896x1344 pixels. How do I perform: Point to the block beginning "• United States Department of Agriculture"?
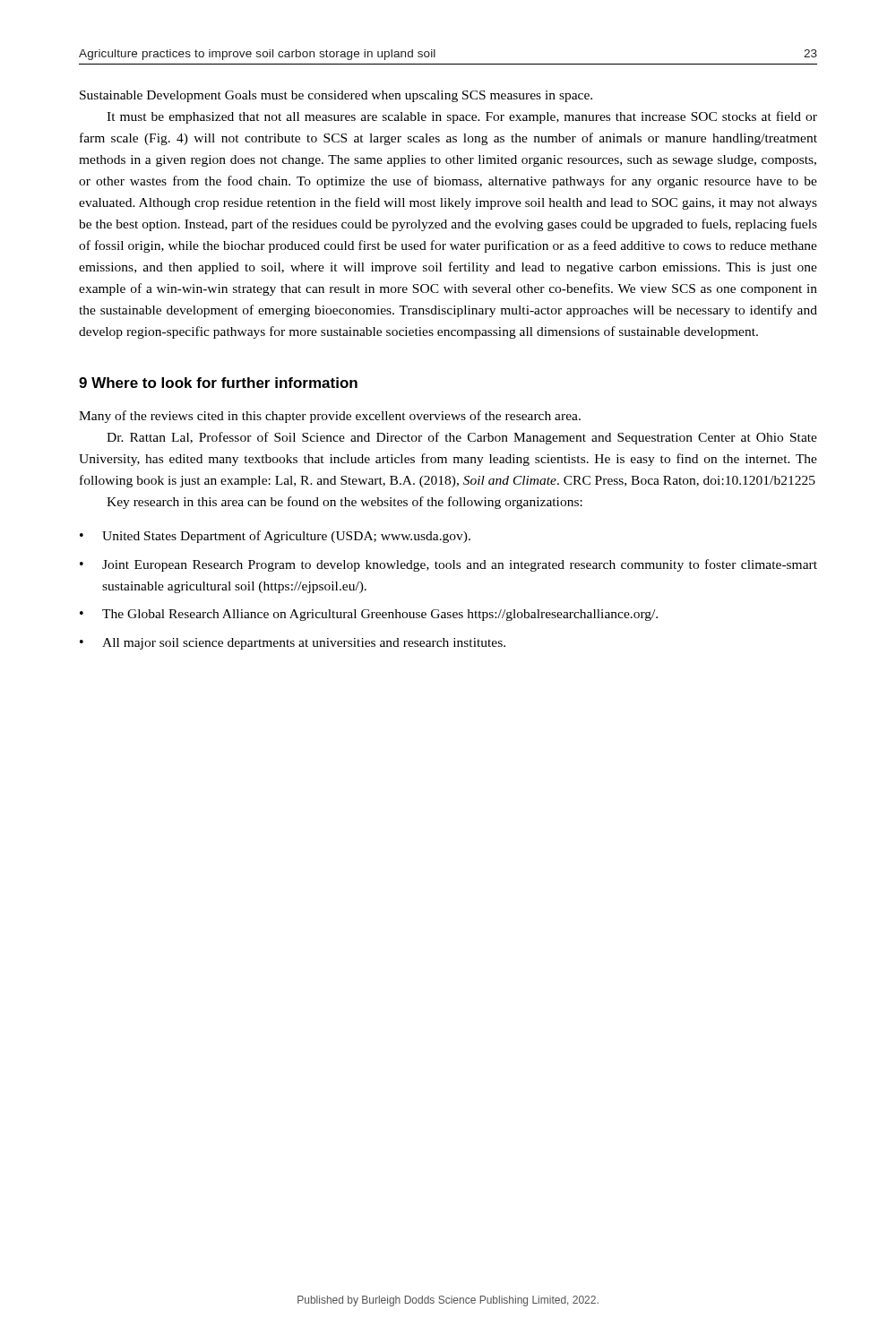coord(448,536)
